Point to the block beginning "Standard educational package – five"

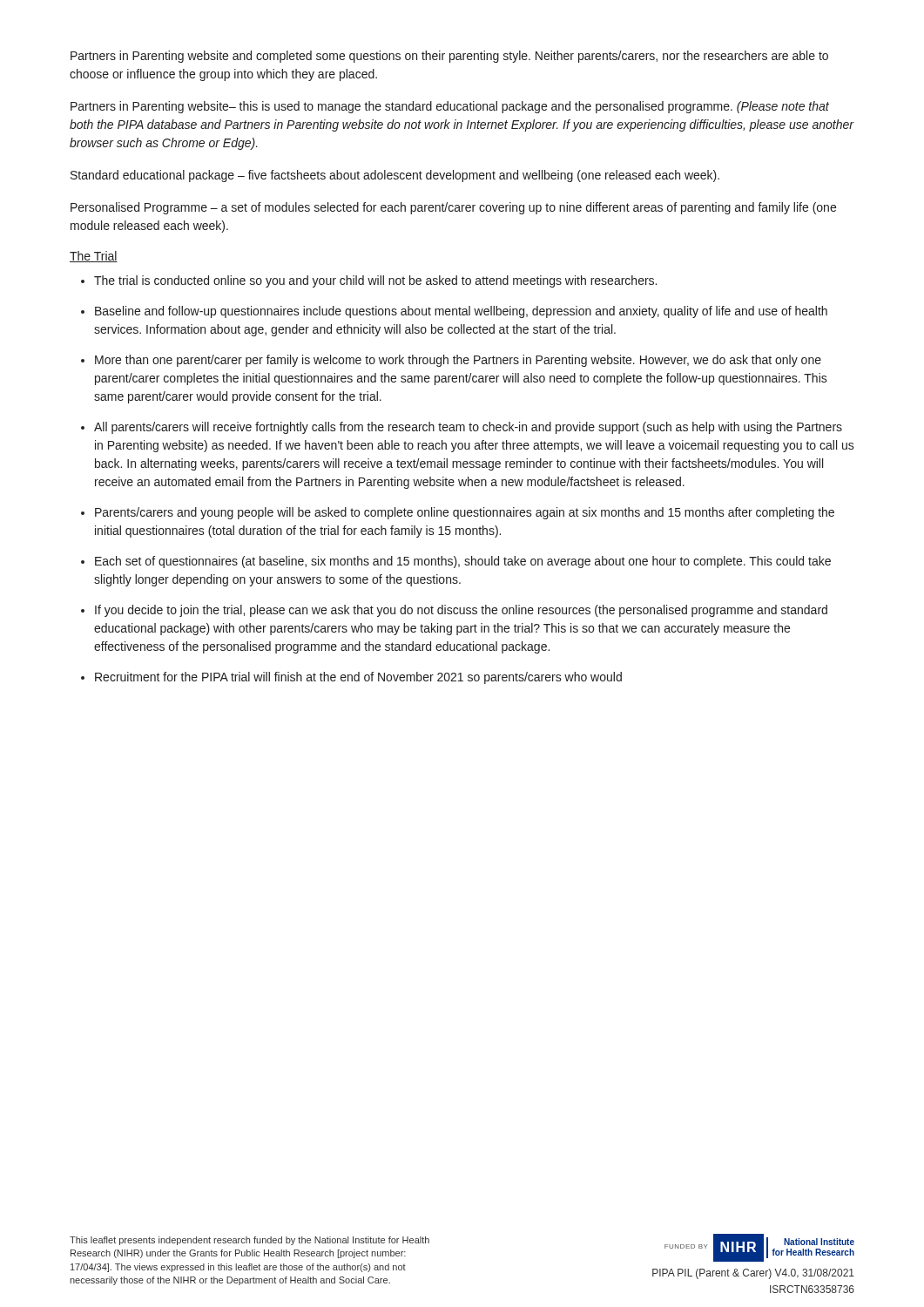(x=395, y=175)
